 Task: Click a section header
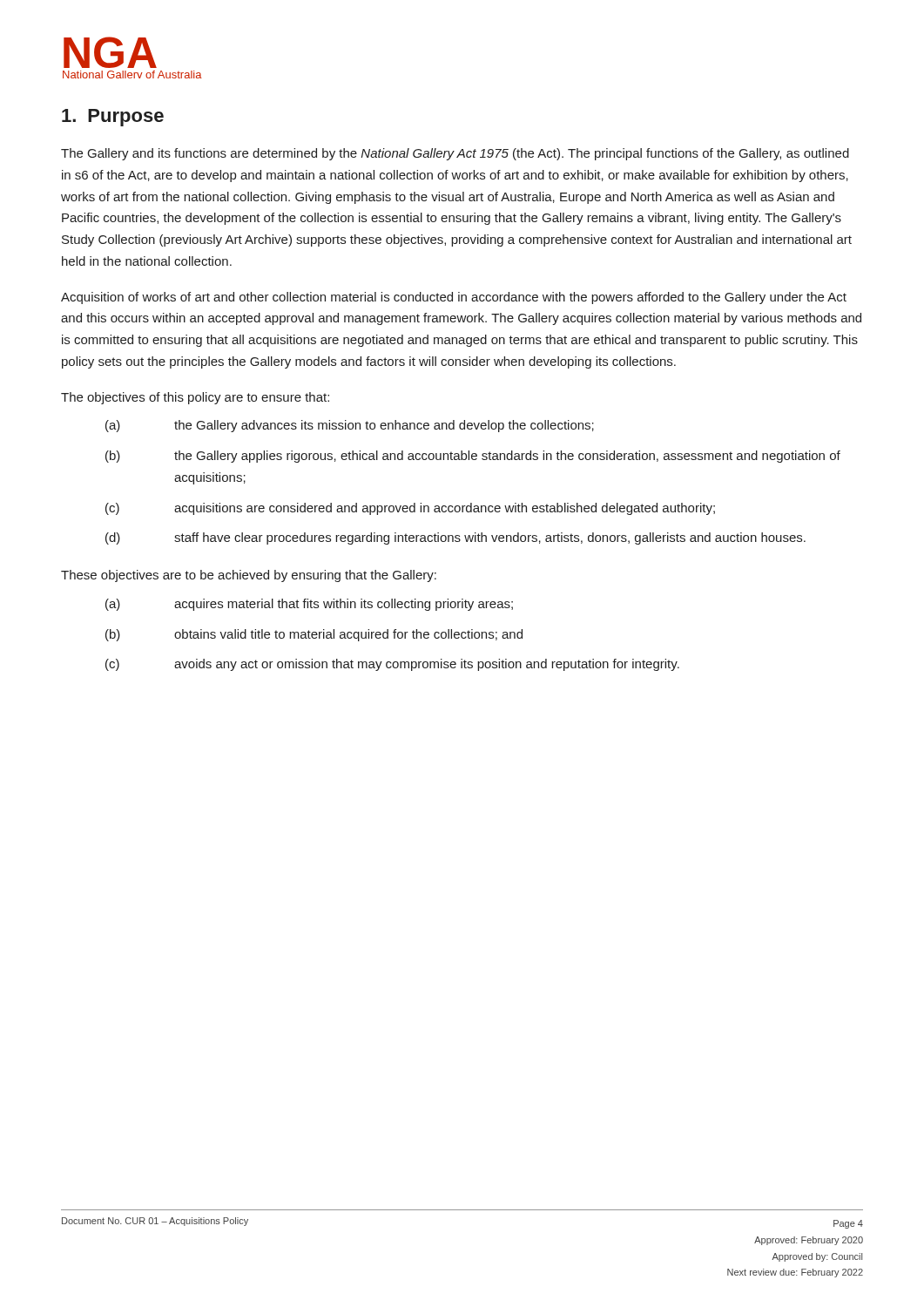[113, 115]
